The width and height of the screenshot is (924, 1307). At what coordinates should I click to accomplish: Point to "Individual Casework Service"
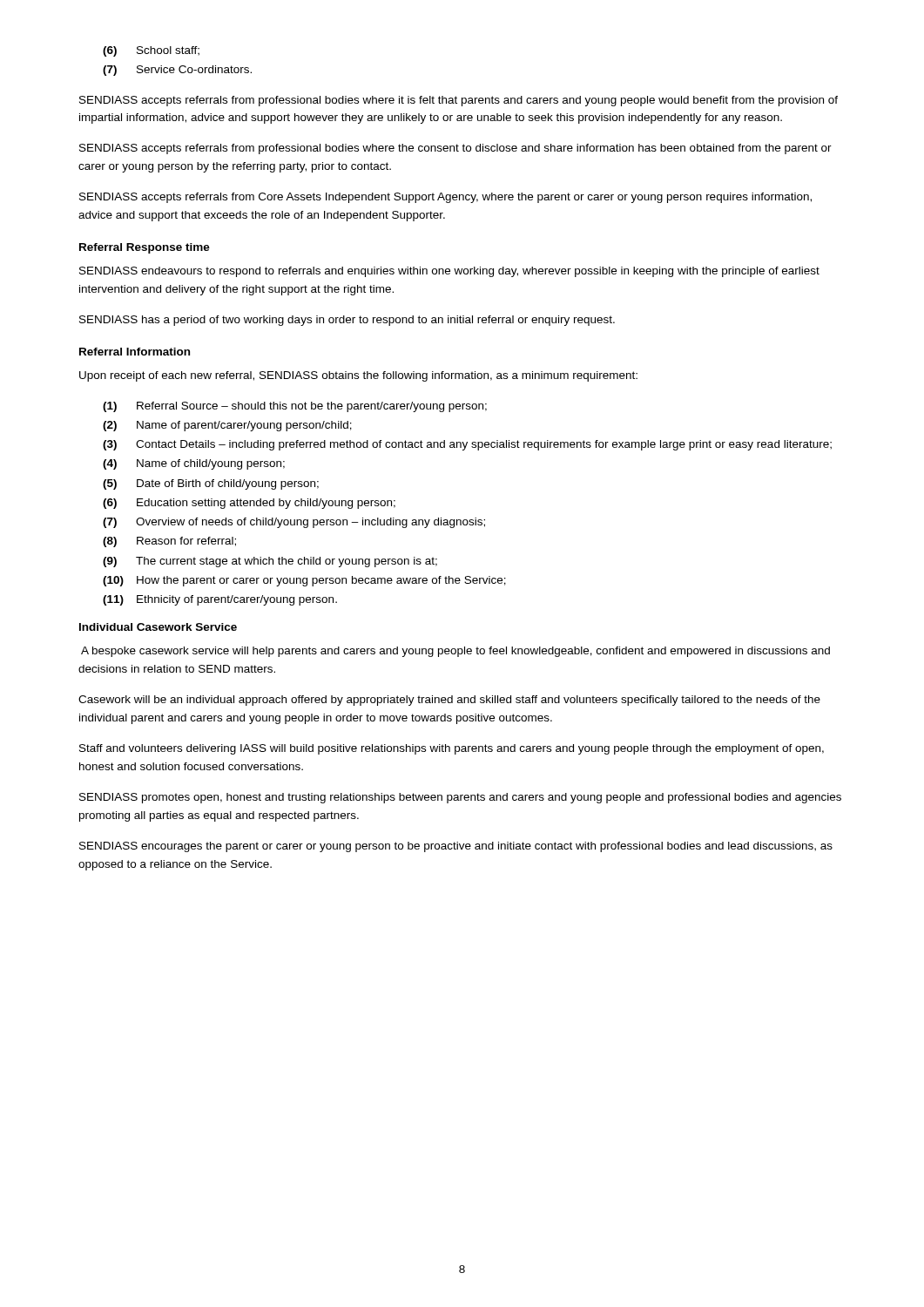pyautogui.click(x=158, y=627)
